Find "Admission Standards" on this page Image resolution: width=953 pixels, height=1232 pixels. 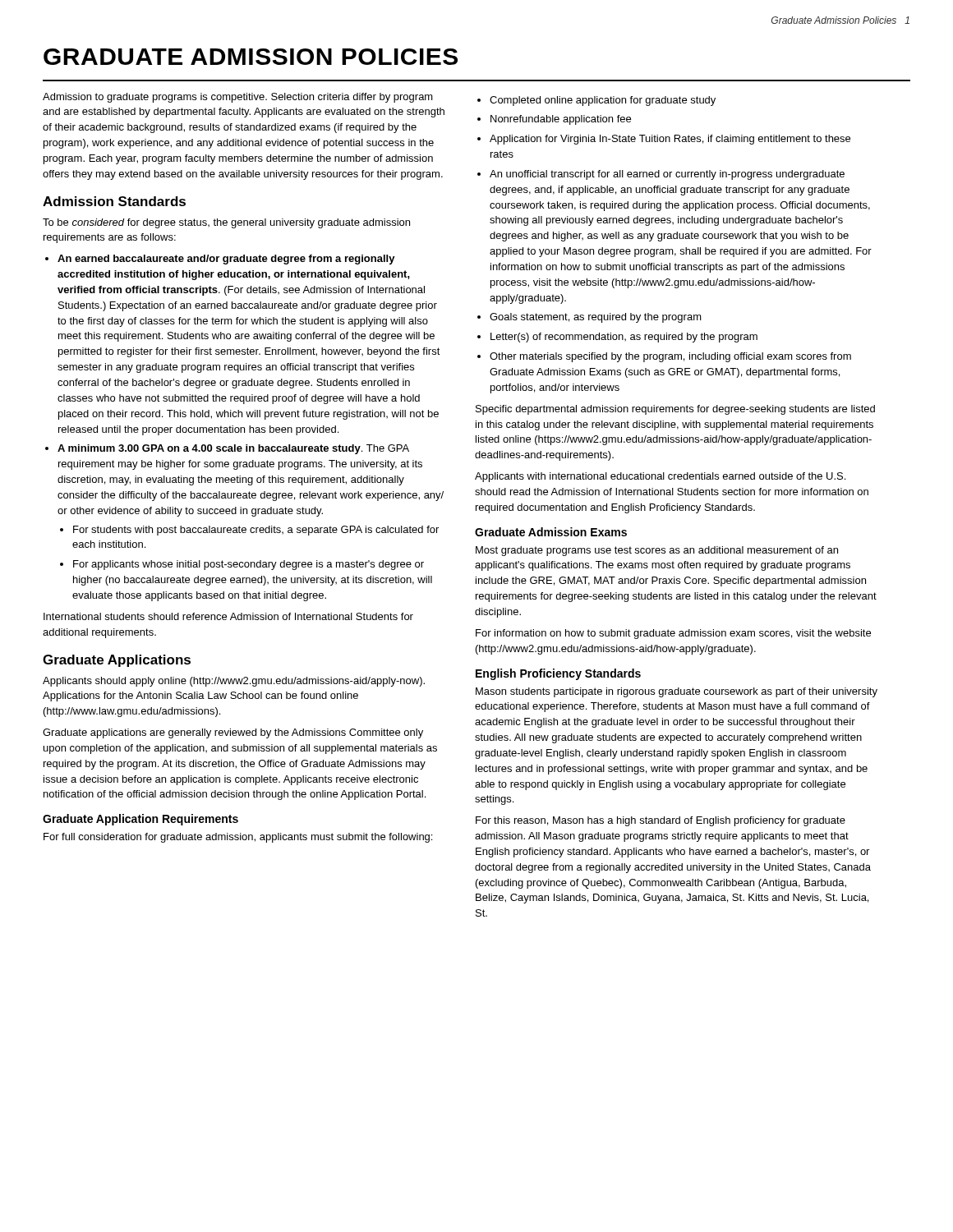pos(114,201)
